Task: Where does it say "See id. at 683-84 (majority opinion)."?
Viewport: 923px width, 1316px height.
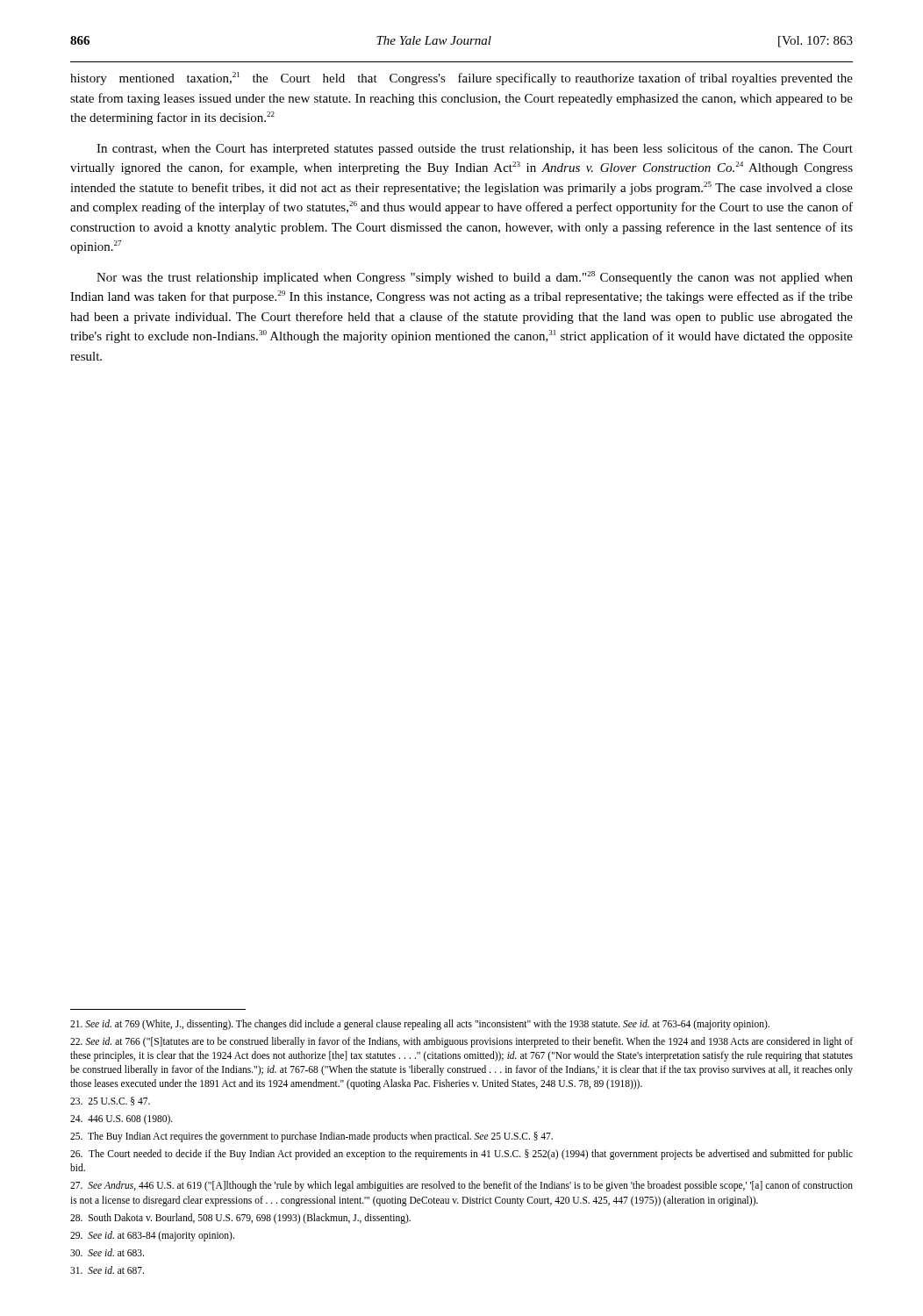Action: [x=153, y=1235]
